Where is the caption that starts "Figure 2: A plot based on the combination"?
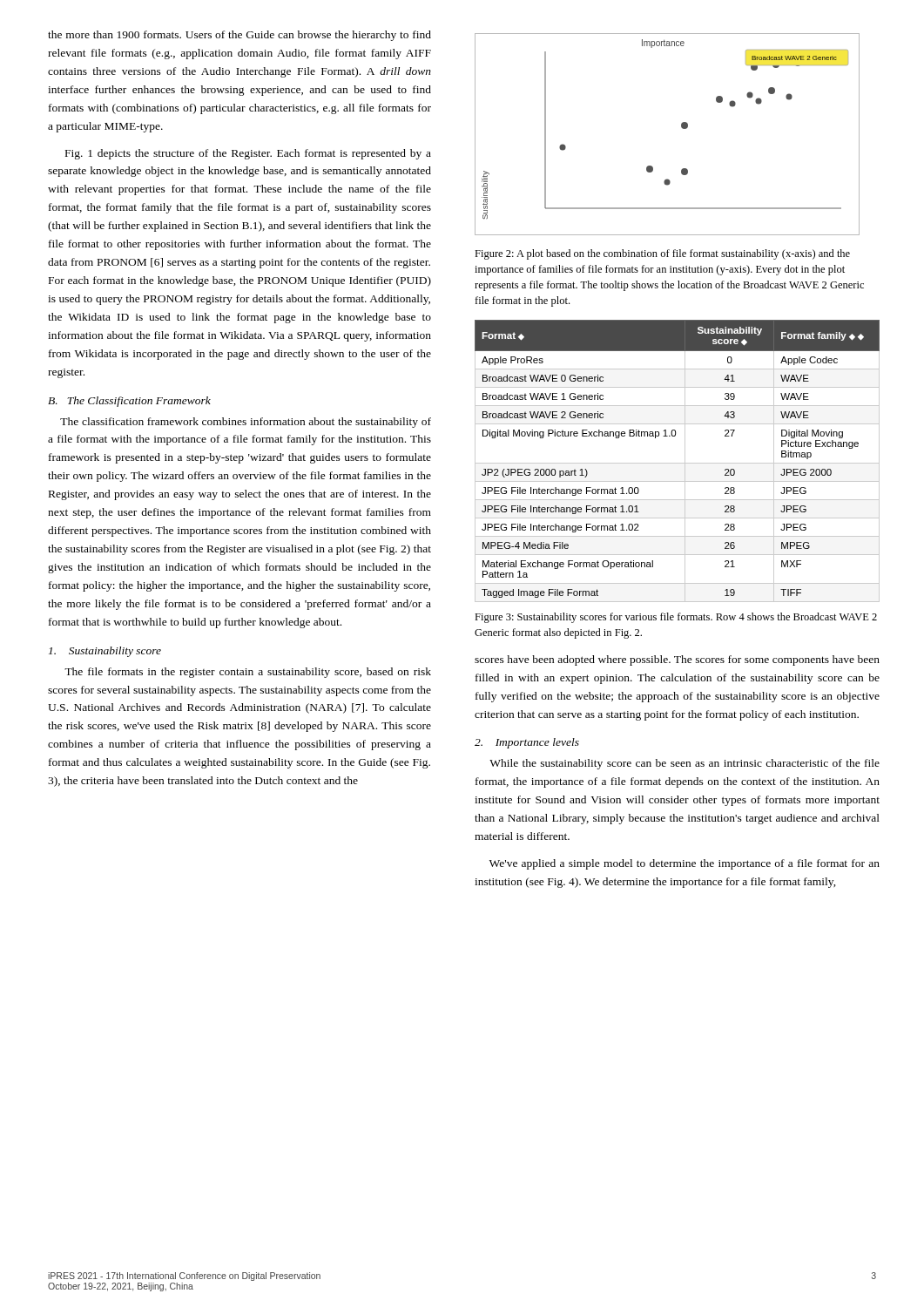924x1307 pixels. tap(669, 277)
